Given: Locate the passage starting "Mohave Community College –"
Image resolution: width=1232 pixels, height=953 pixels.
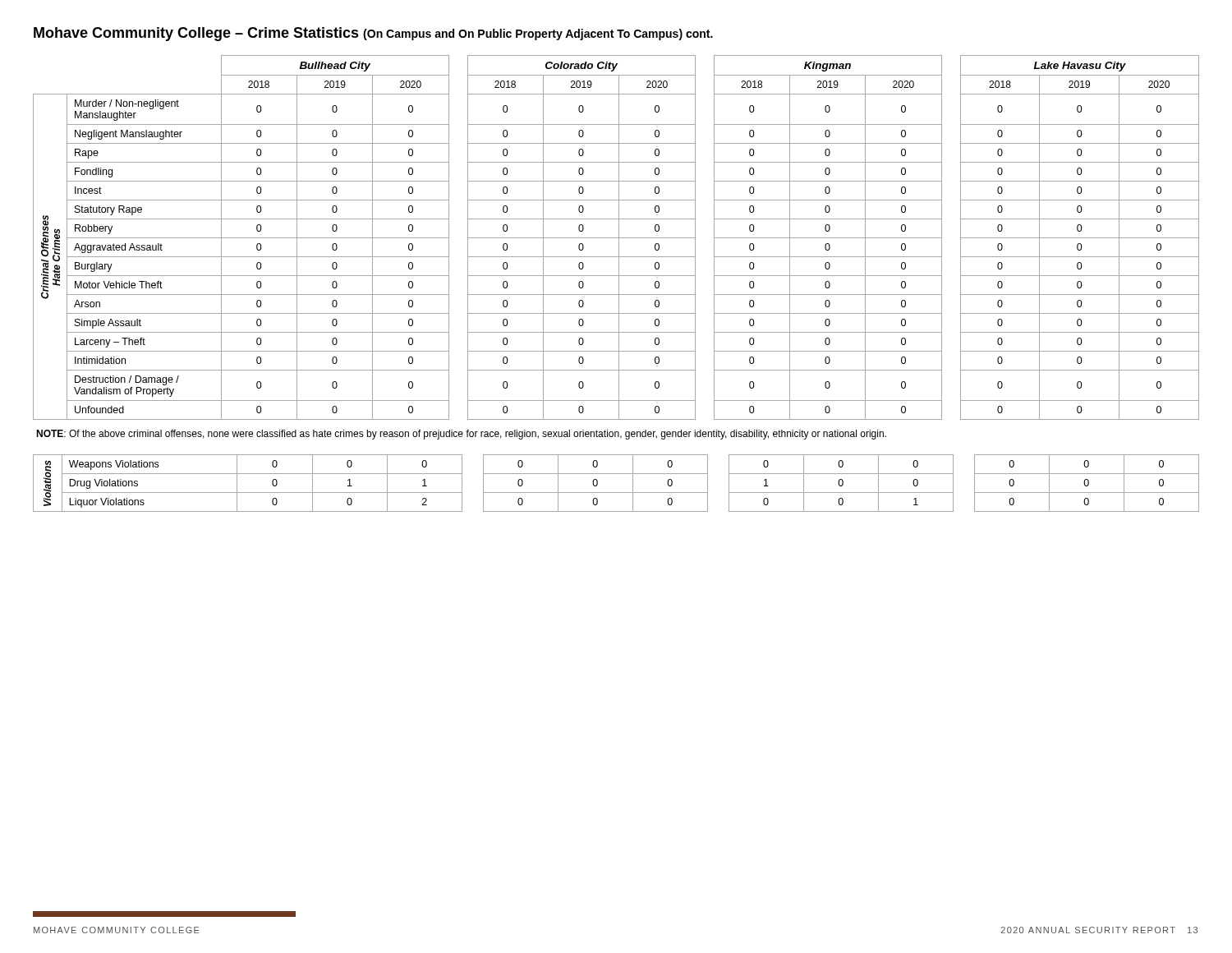Looking at the screenshot, I should pyautogui.click(x=373, y=33).
